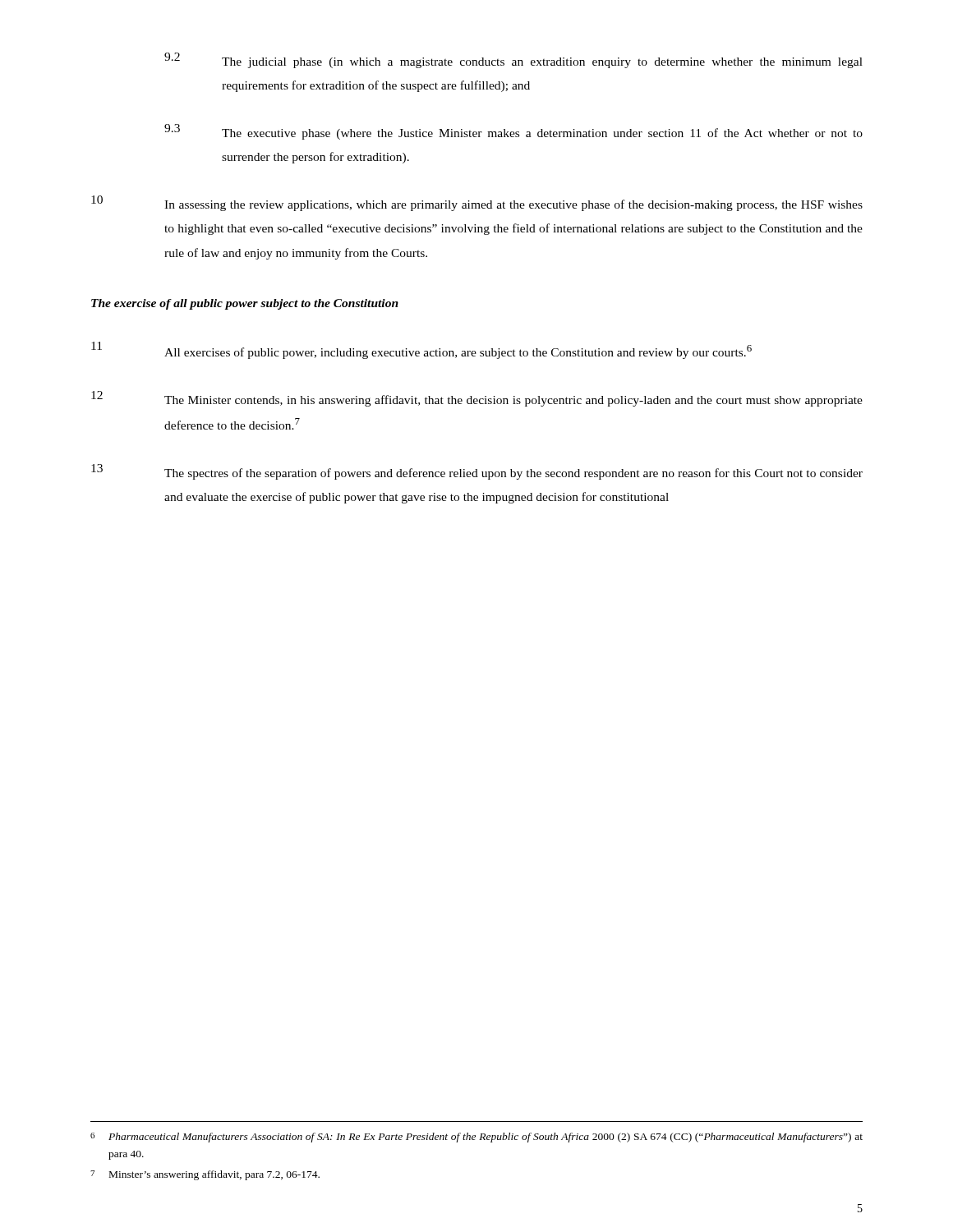Click on the list item containing "13 The spectres of the separation of"

(x=476, y=485)
